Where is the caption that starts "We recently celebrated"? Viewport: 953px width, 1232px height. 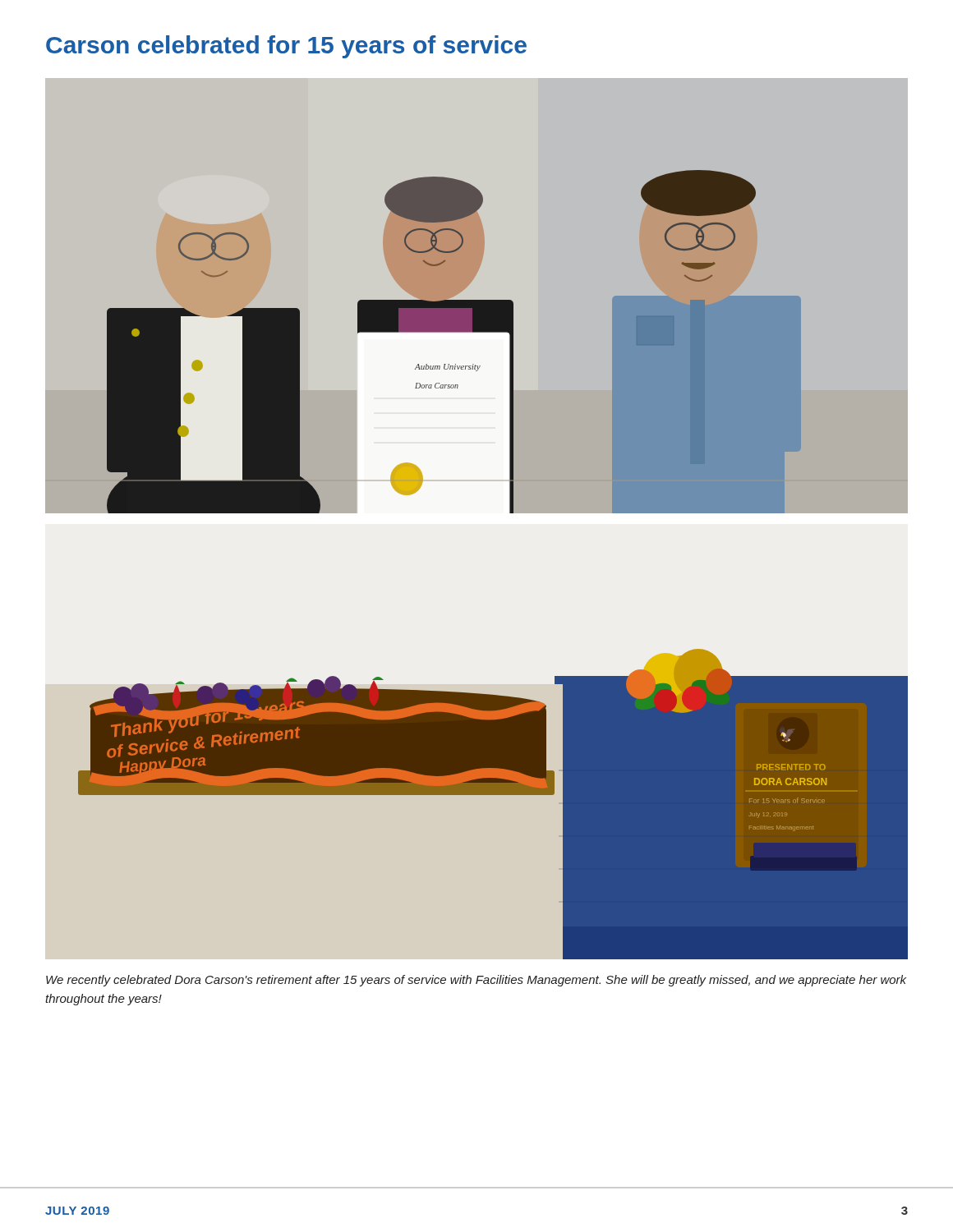tap(476, 989)
